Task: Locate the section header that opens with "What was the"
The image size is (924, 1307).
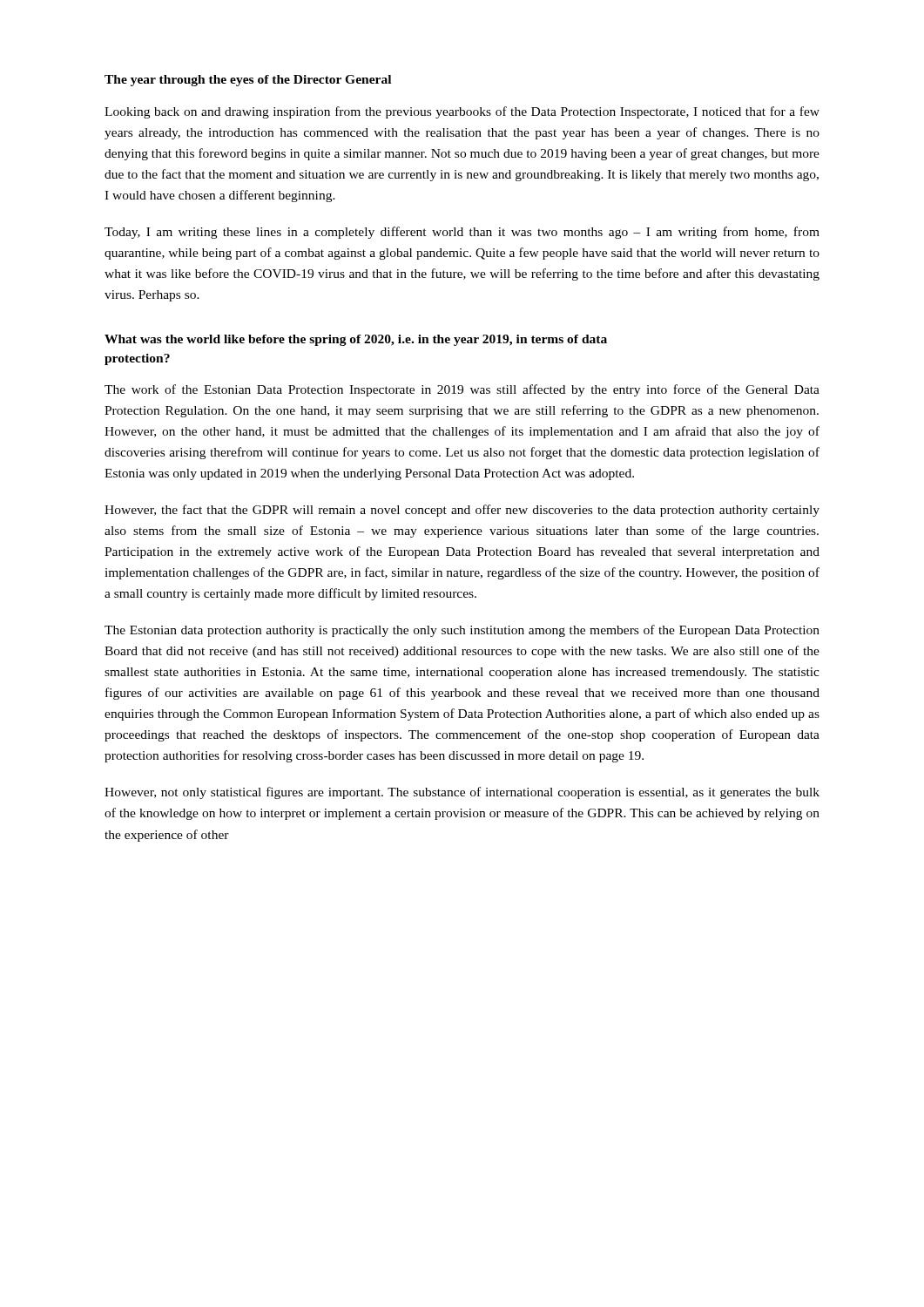Action: (x=356, y=348)
